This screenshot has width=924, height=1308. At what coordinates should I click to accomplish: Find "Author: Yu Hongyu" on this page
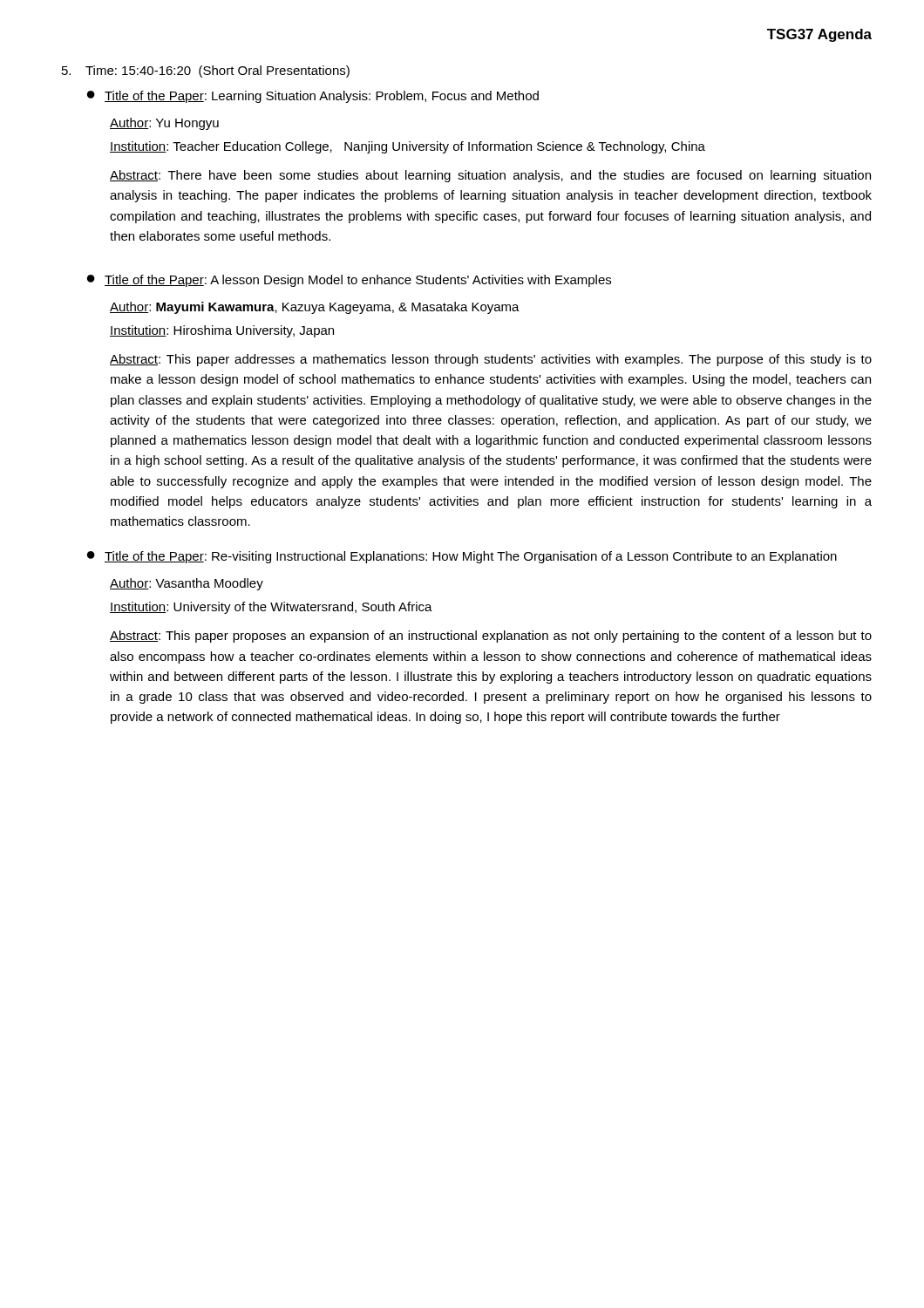pyautogui.click(x=165, y=122)
